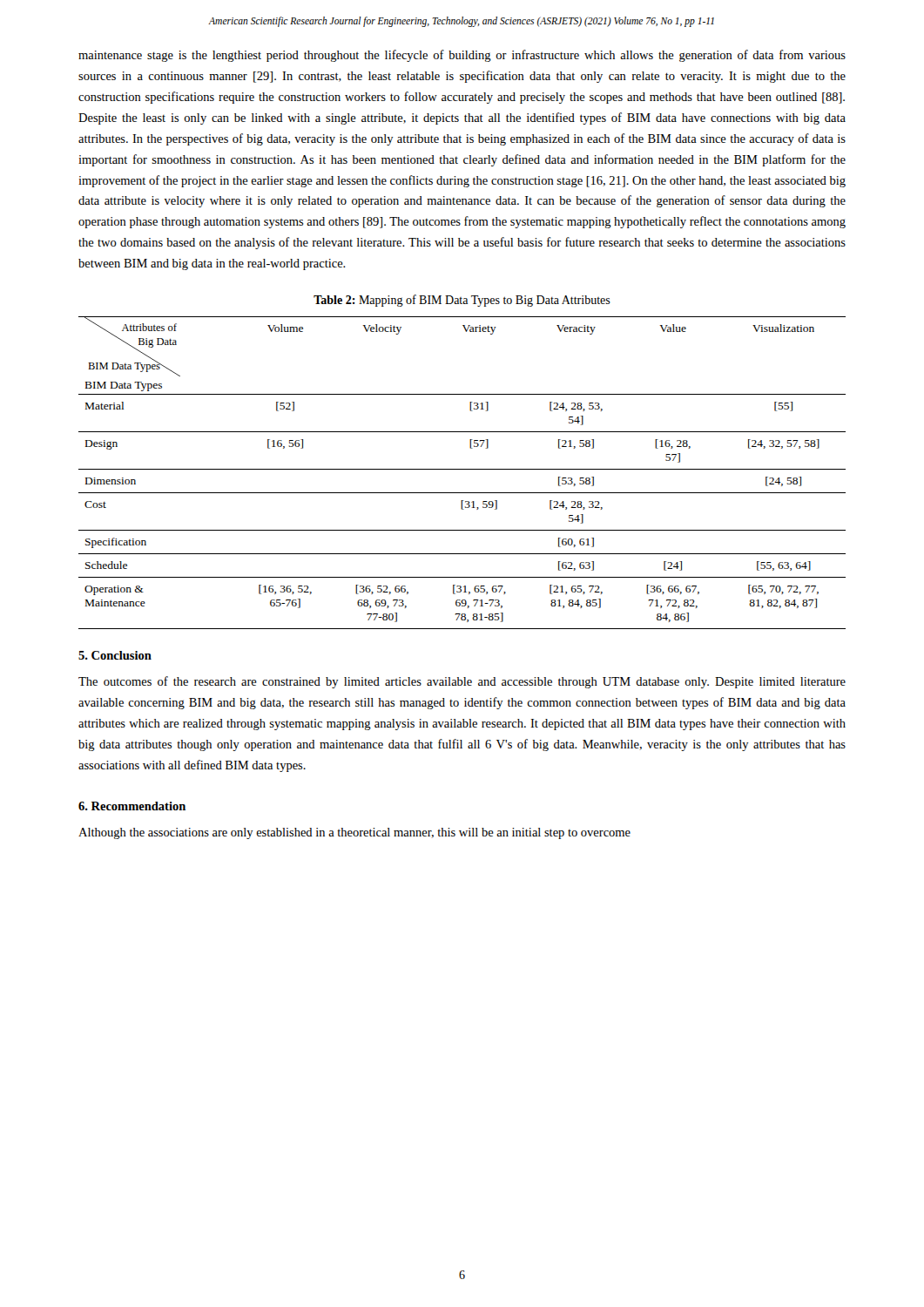The height and width of the screenshot is (1307, 924).
Task: Select the table that reads "Attributes of Big Data"
Action: click(x=462, y=473)
